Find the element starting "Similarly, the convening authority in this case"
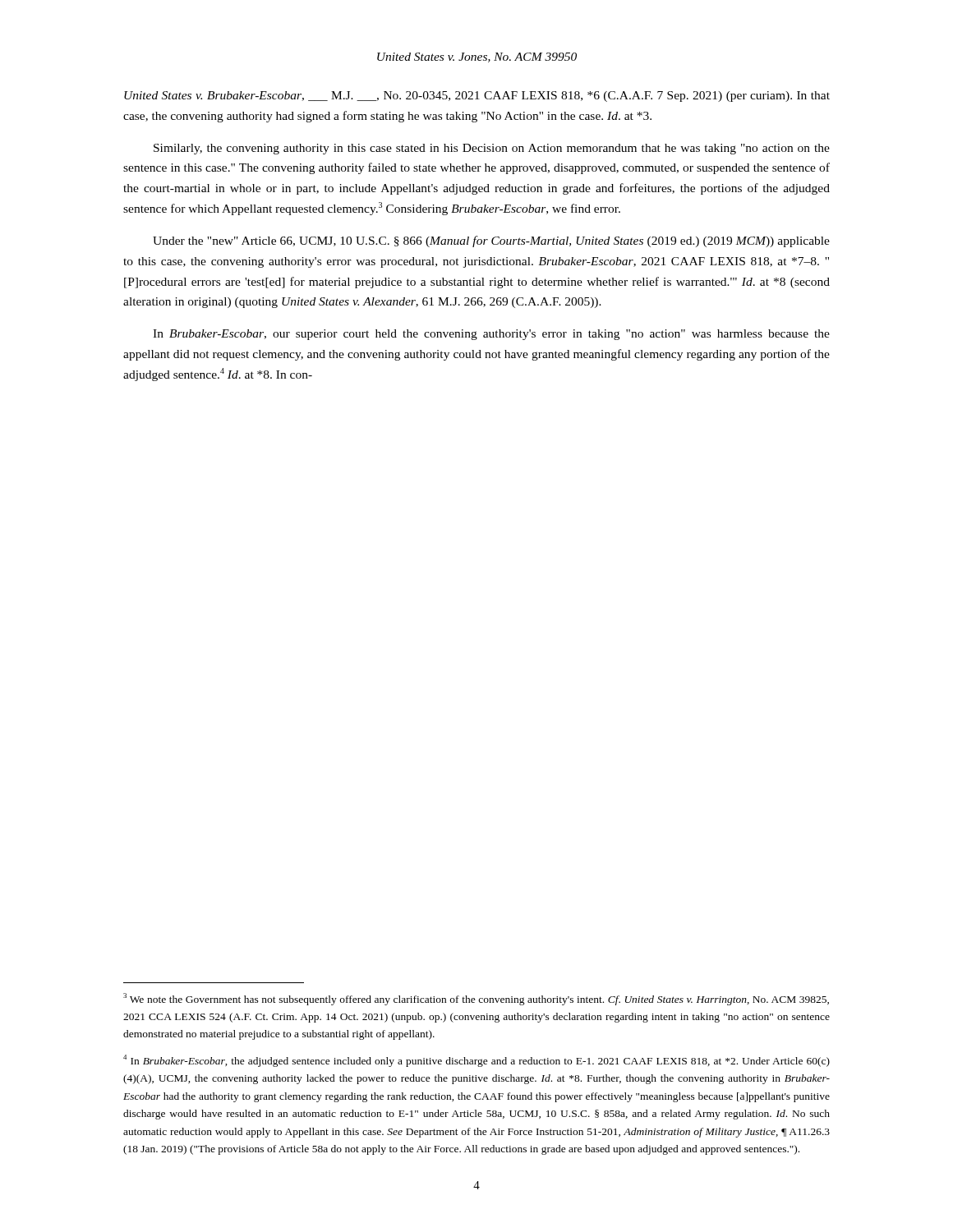Screen dimensions: 1232x953 tap(476, 178)
